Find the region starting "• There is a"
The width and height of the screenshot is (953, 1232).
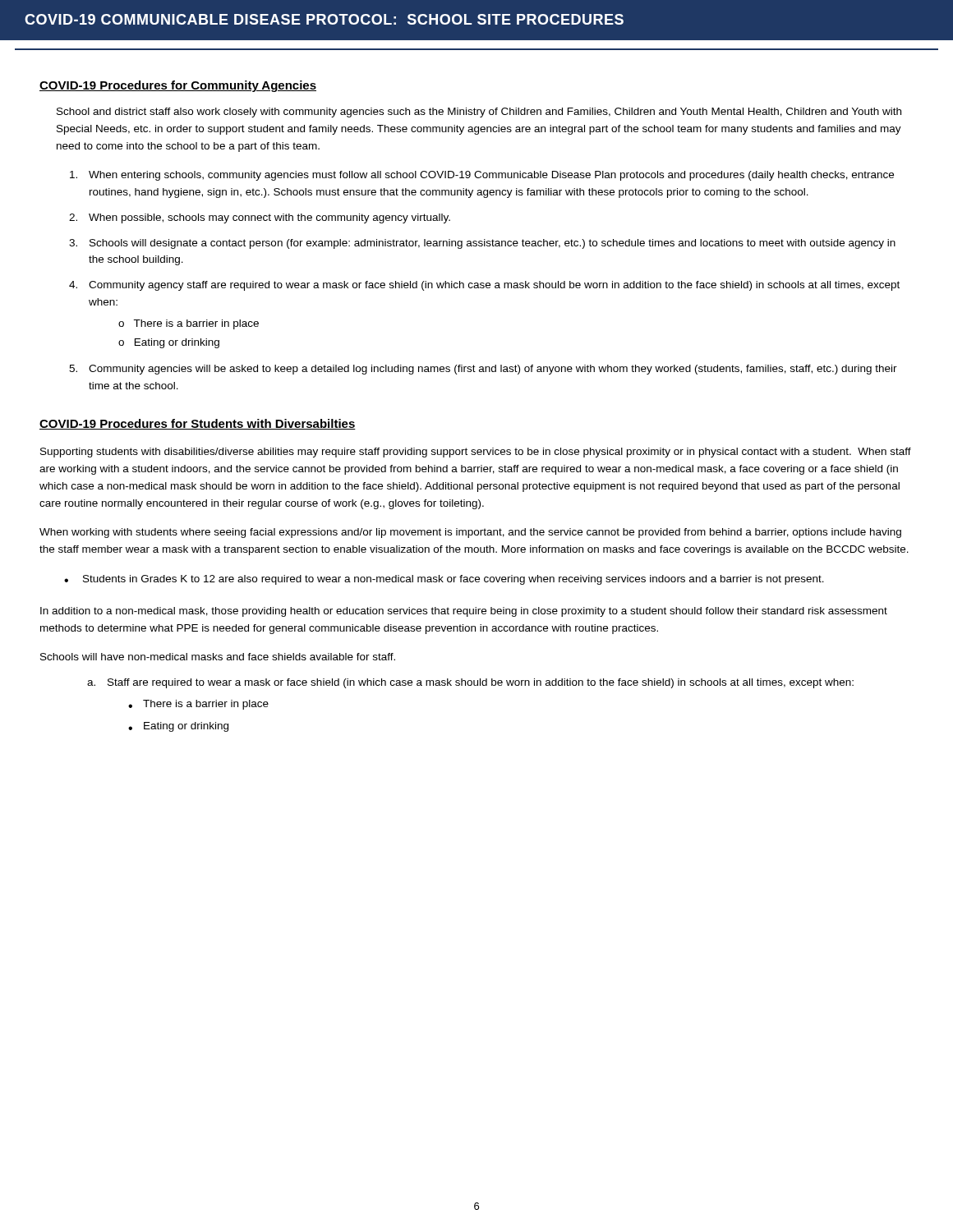(x=198, y=706)
